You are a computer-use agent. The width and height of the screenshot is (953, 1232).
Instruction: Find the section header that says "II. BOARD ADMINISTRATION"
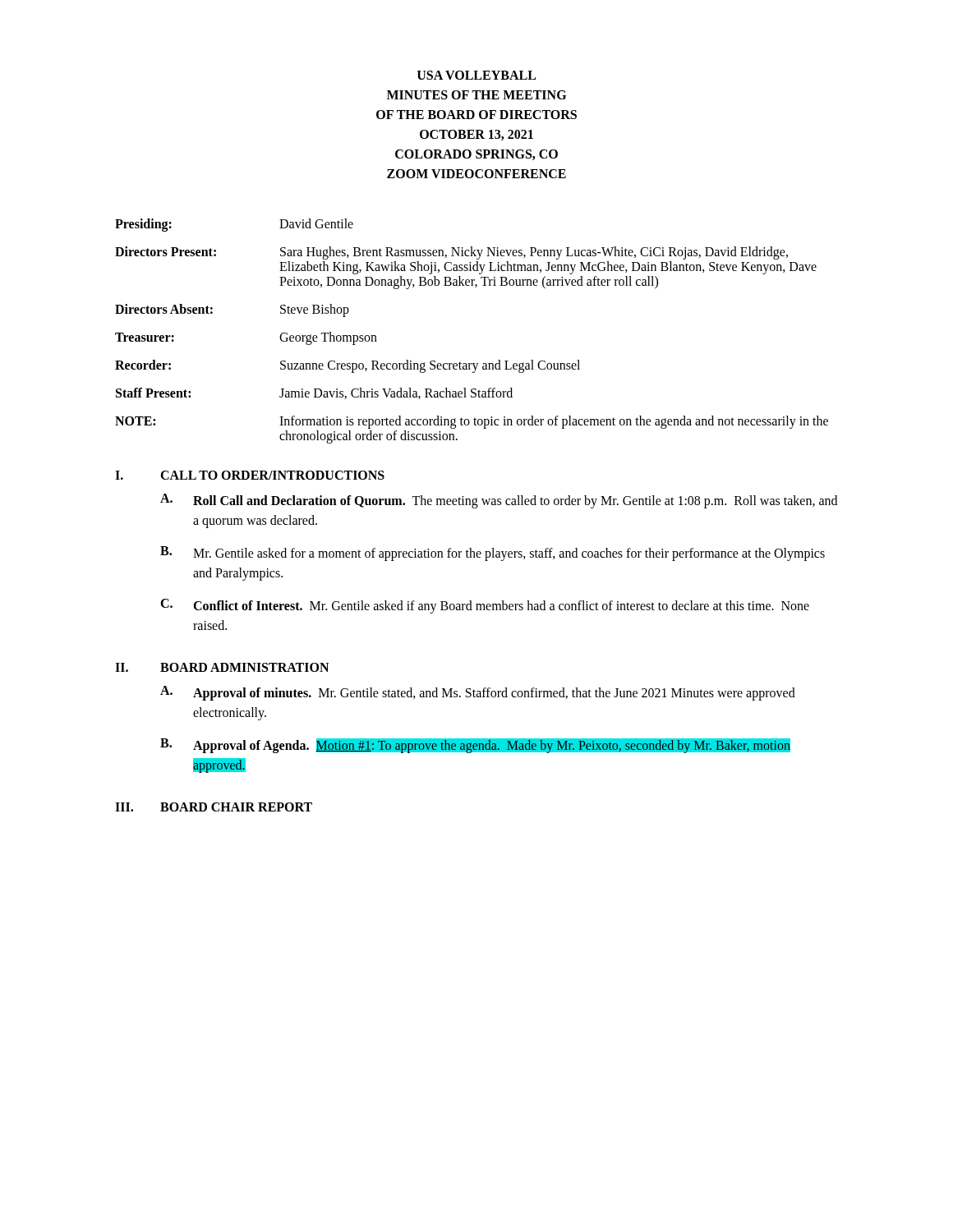tap(222, 668)
